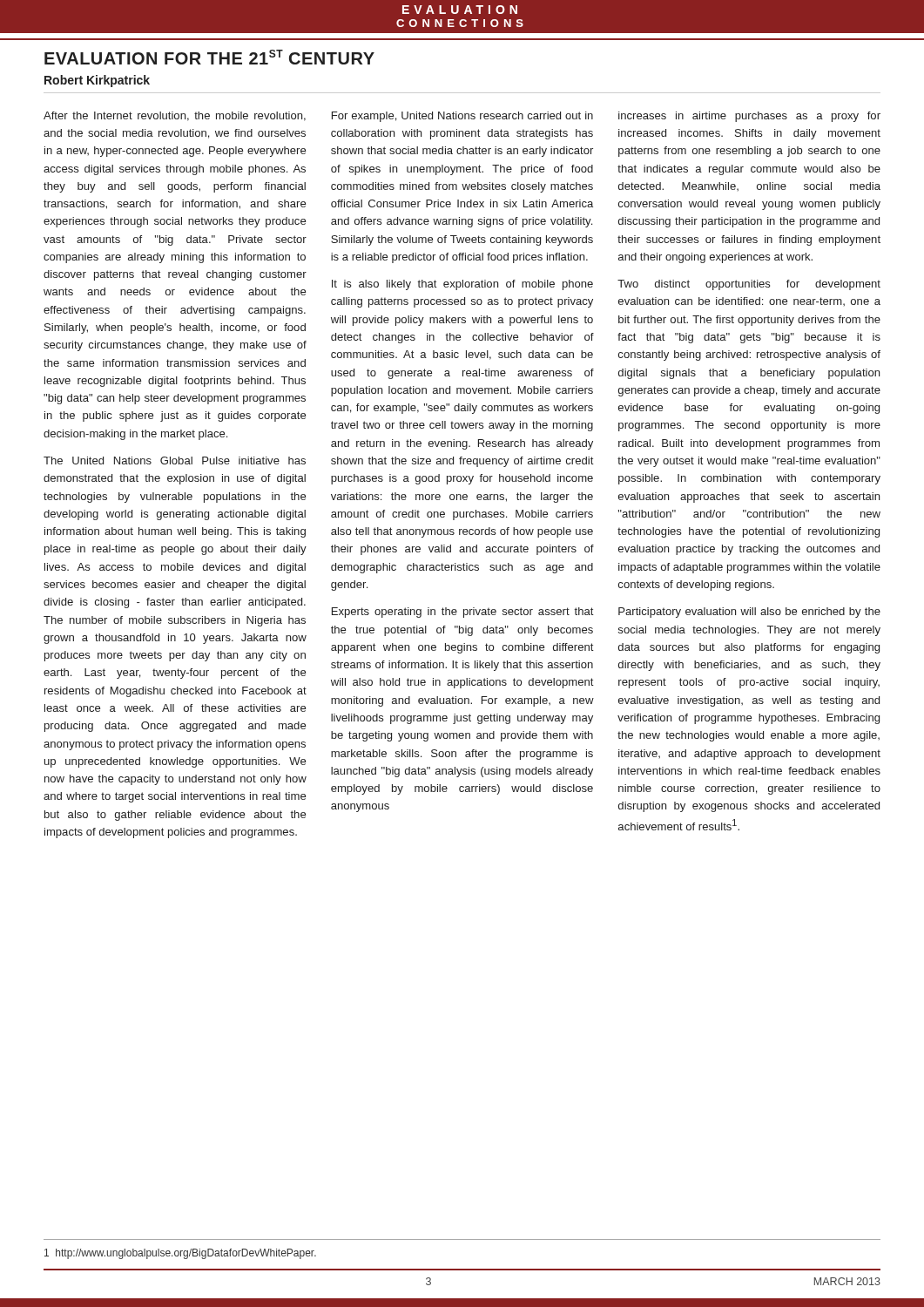Select the passage starting "Experts operating in the"
The width and height of the screenshot is (924, 1307).
(462, 709)
